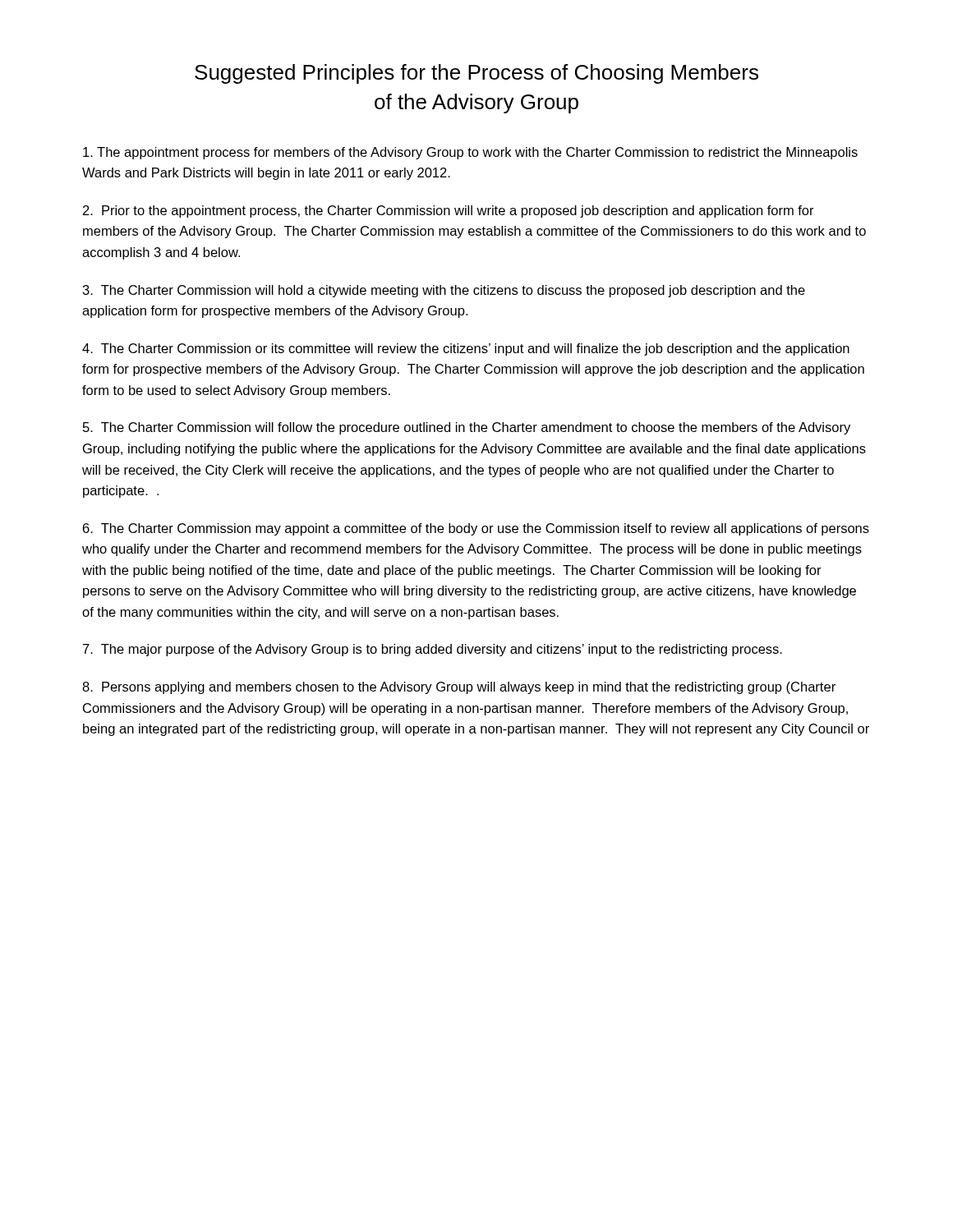The height and width of the screenshot is (1232, 953).
Task: Navigate to the element starting "5. The Charter Commission"
Action: click(474, 459)
